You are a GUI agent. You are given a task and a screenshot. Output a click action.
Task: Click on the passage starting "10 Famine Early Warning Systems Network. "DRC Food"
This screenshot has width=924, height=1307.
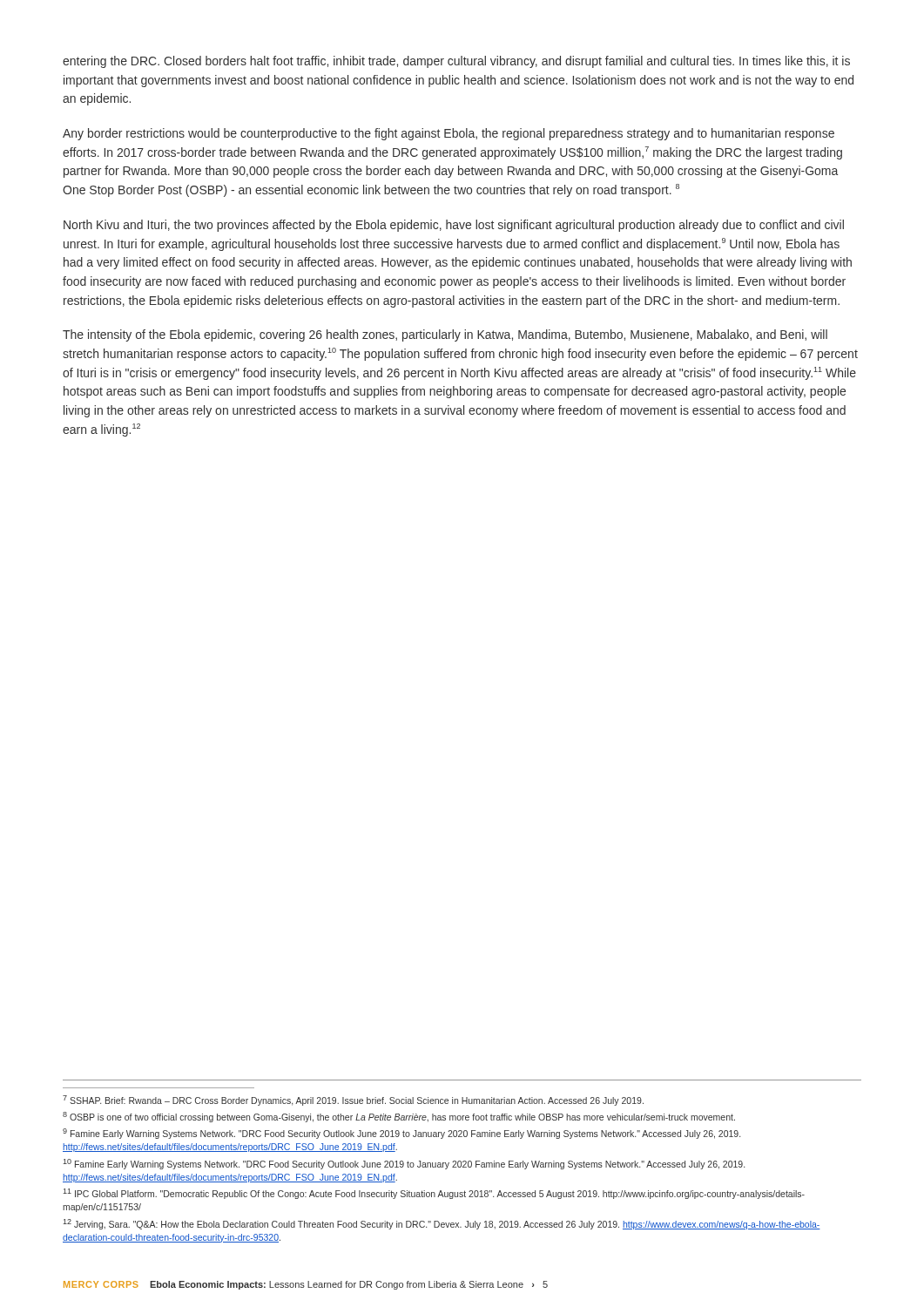coord(404,1170)
